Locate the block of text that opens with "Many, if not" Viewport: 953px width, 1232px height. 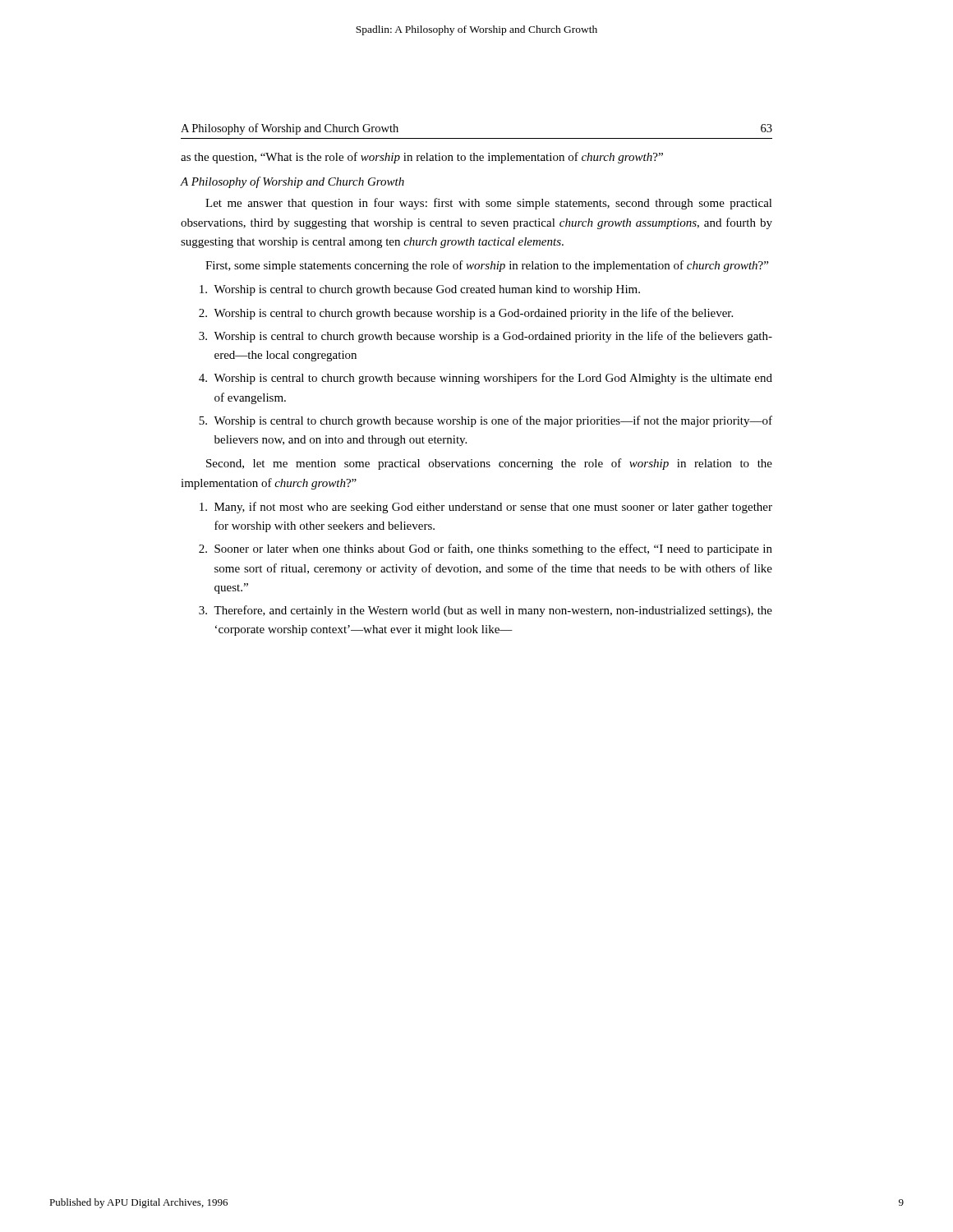point(476,517)
